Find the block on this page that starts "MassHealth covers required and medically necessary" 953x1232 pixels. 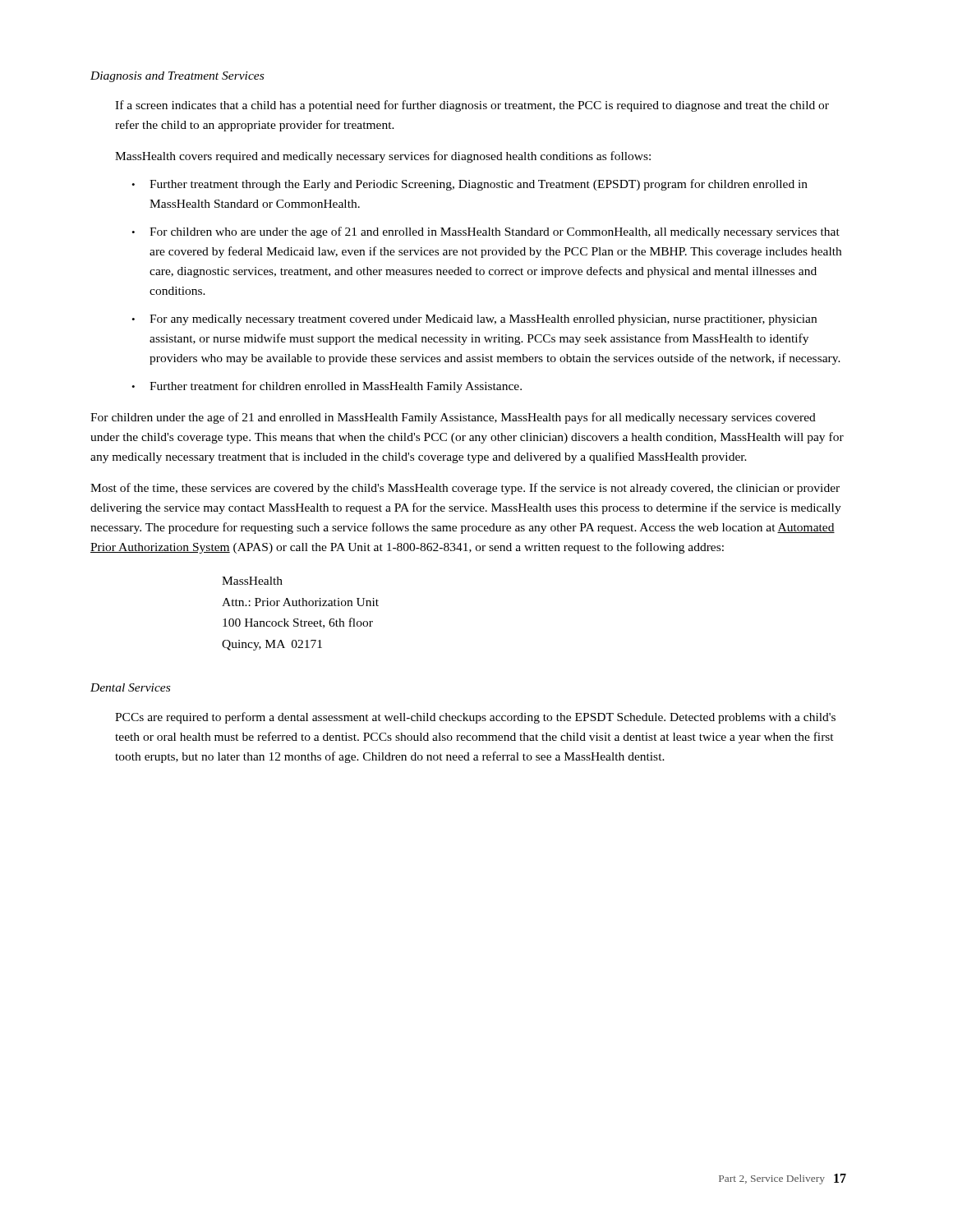[383, 156]
